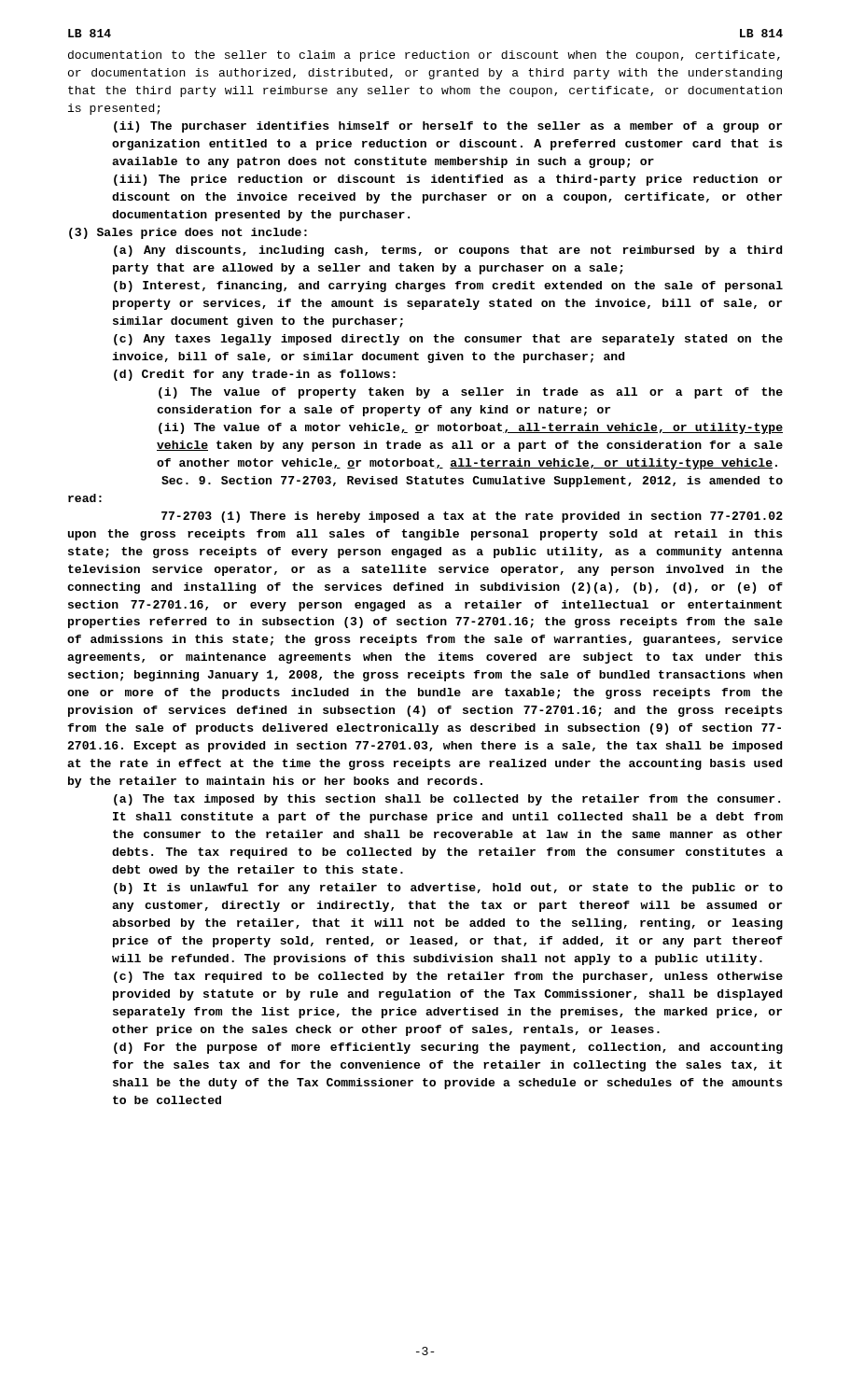The height and width of the screenshot is (1400, 850).
Task: Point to the block starting "(c) The tax required to"
Action: click(447, 1004)
